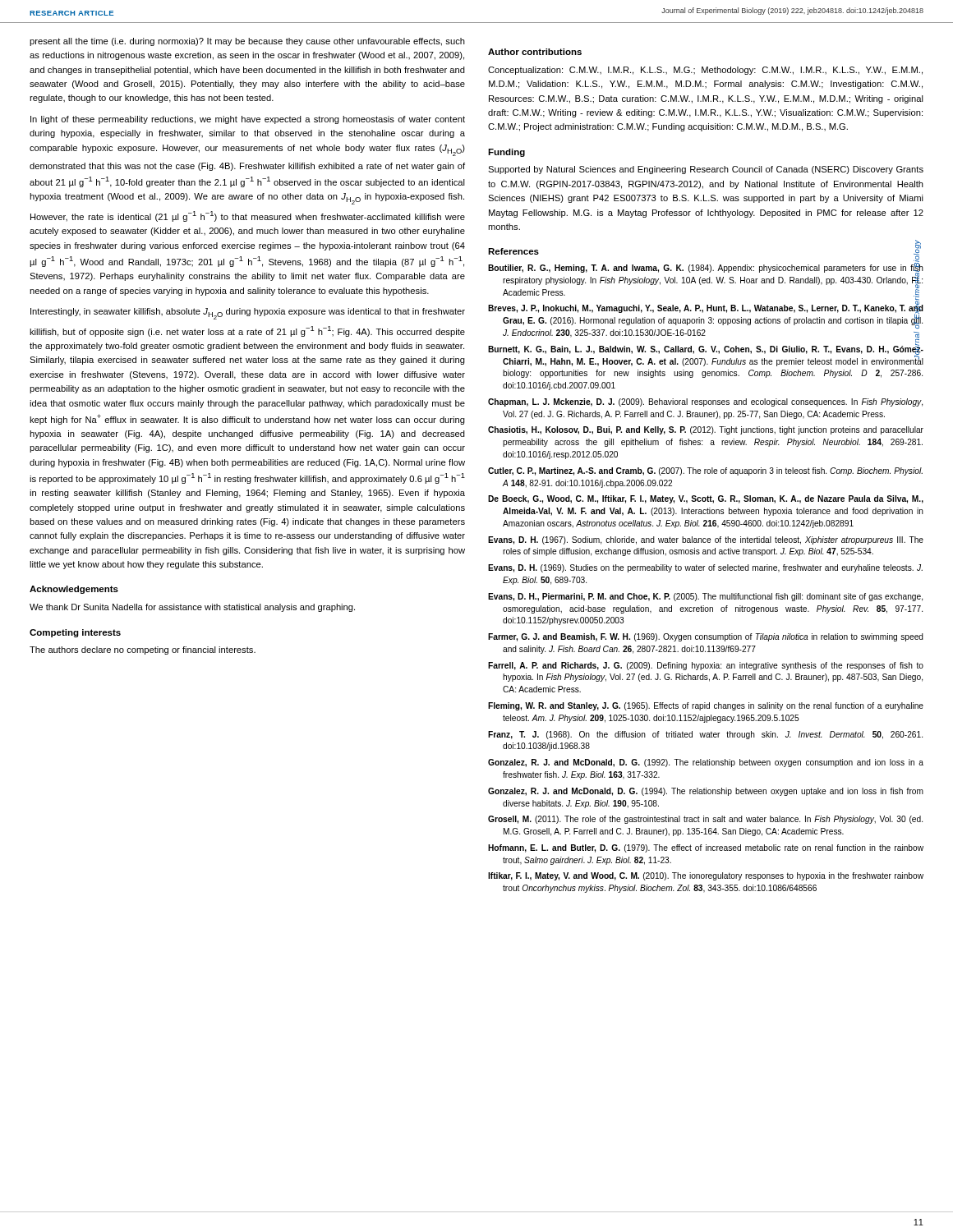Click the passage that begins "Conceptualization: C.M.W., I.M.R., K.L.S., M.G.;"
Image resolution: width=953 pixels, height=1232 pixels.
click(x=706, y=99)
